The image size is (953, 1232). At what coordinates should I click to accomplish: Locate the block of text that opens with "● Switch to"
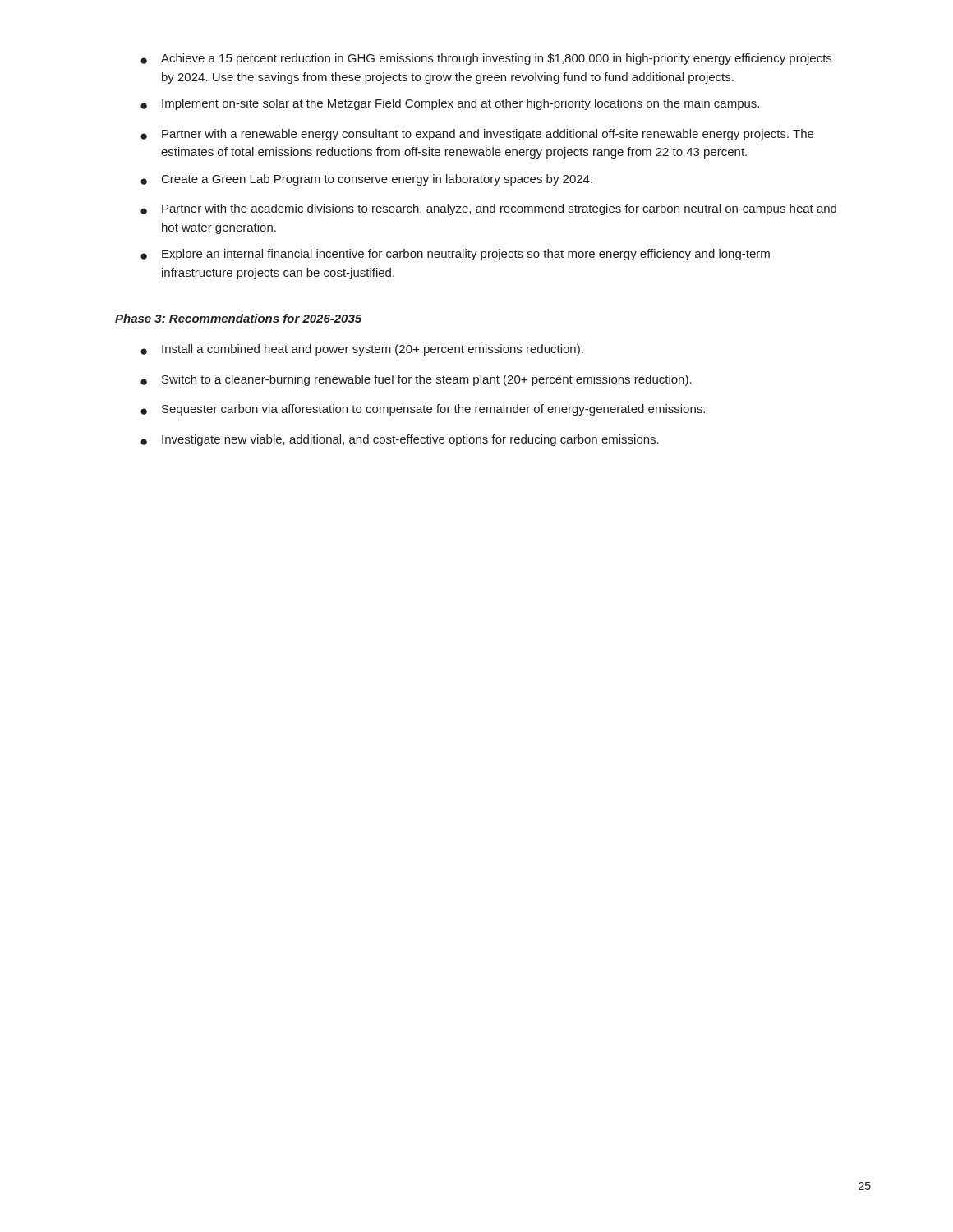pyautogui.click(x=489, y=381)
